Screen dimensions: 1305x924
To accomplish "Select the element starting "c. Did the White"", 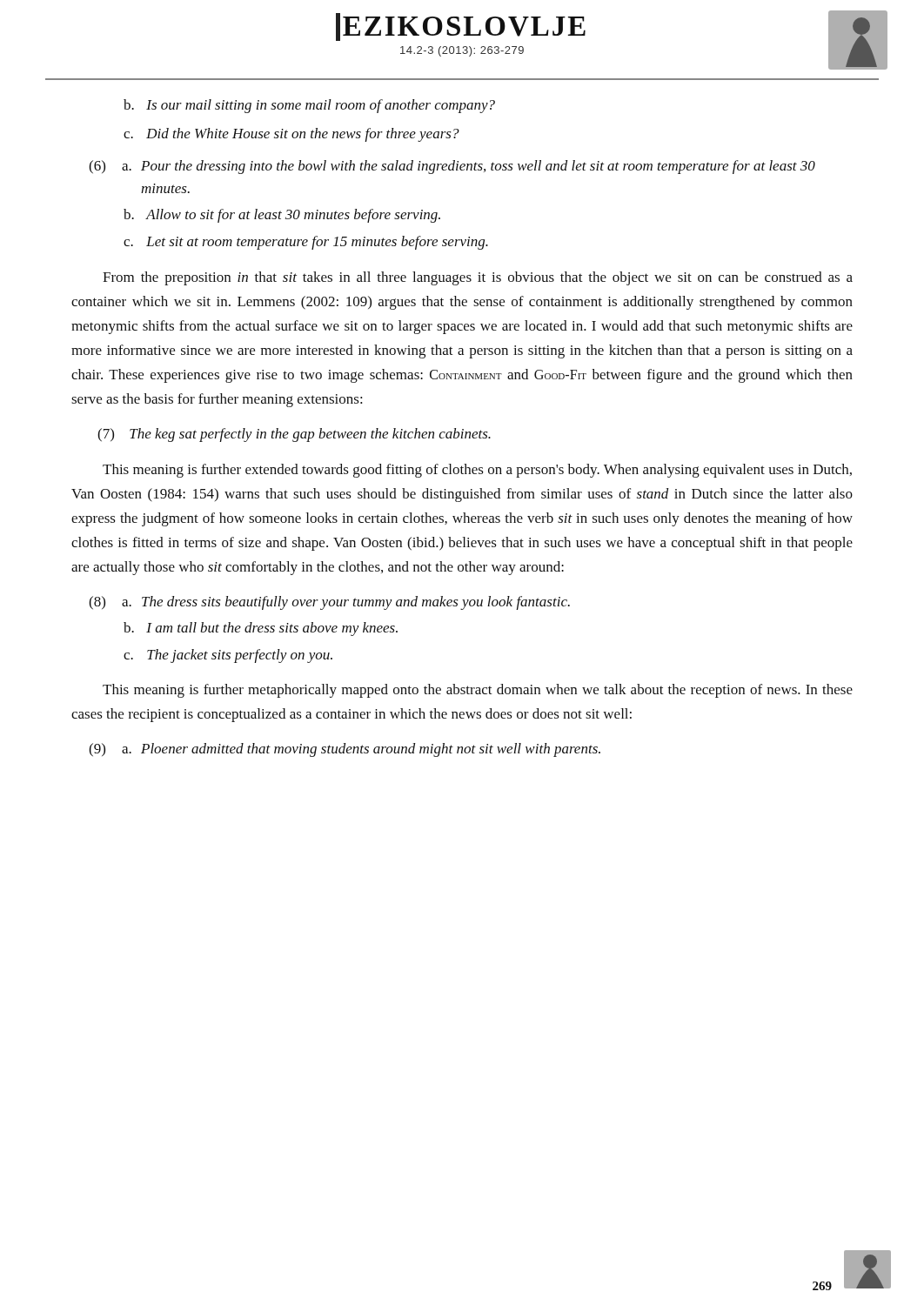I will [x=291, y=134].
